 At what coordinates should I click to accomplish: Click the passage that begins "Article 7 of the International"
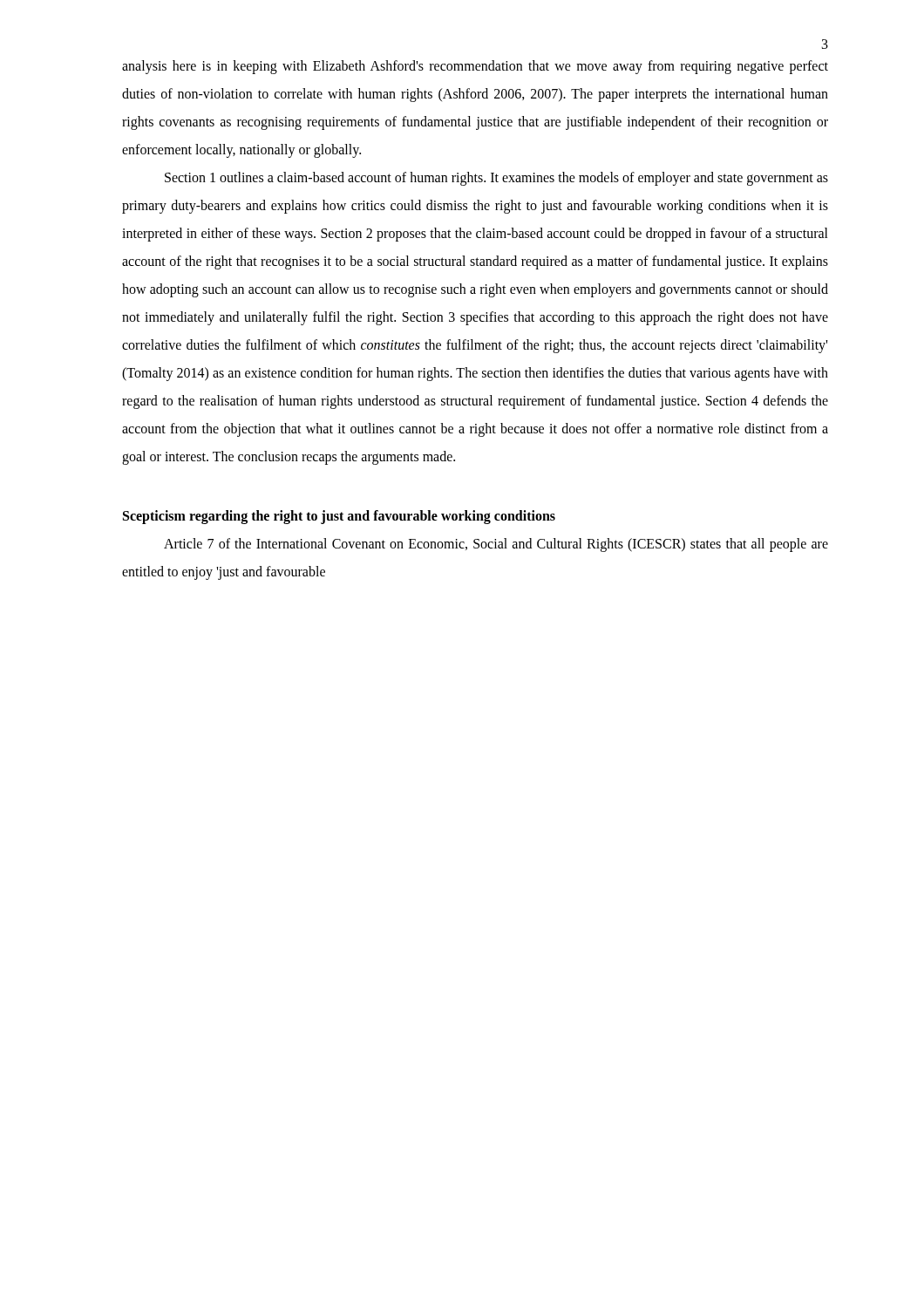click(x=475, y=558)
